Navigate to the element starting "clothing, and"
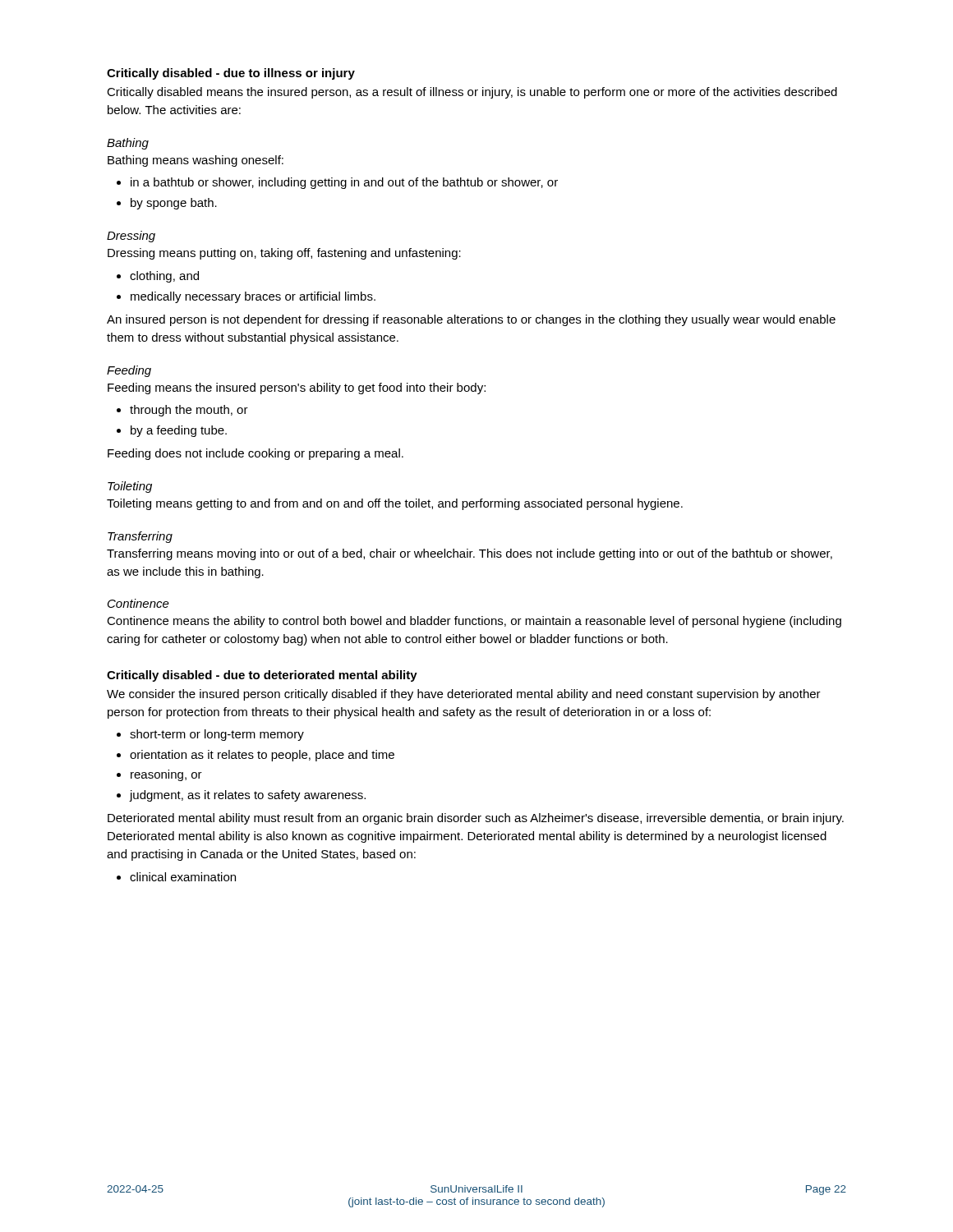Screen dimensions: 1232x953 [x=165, y=276]
